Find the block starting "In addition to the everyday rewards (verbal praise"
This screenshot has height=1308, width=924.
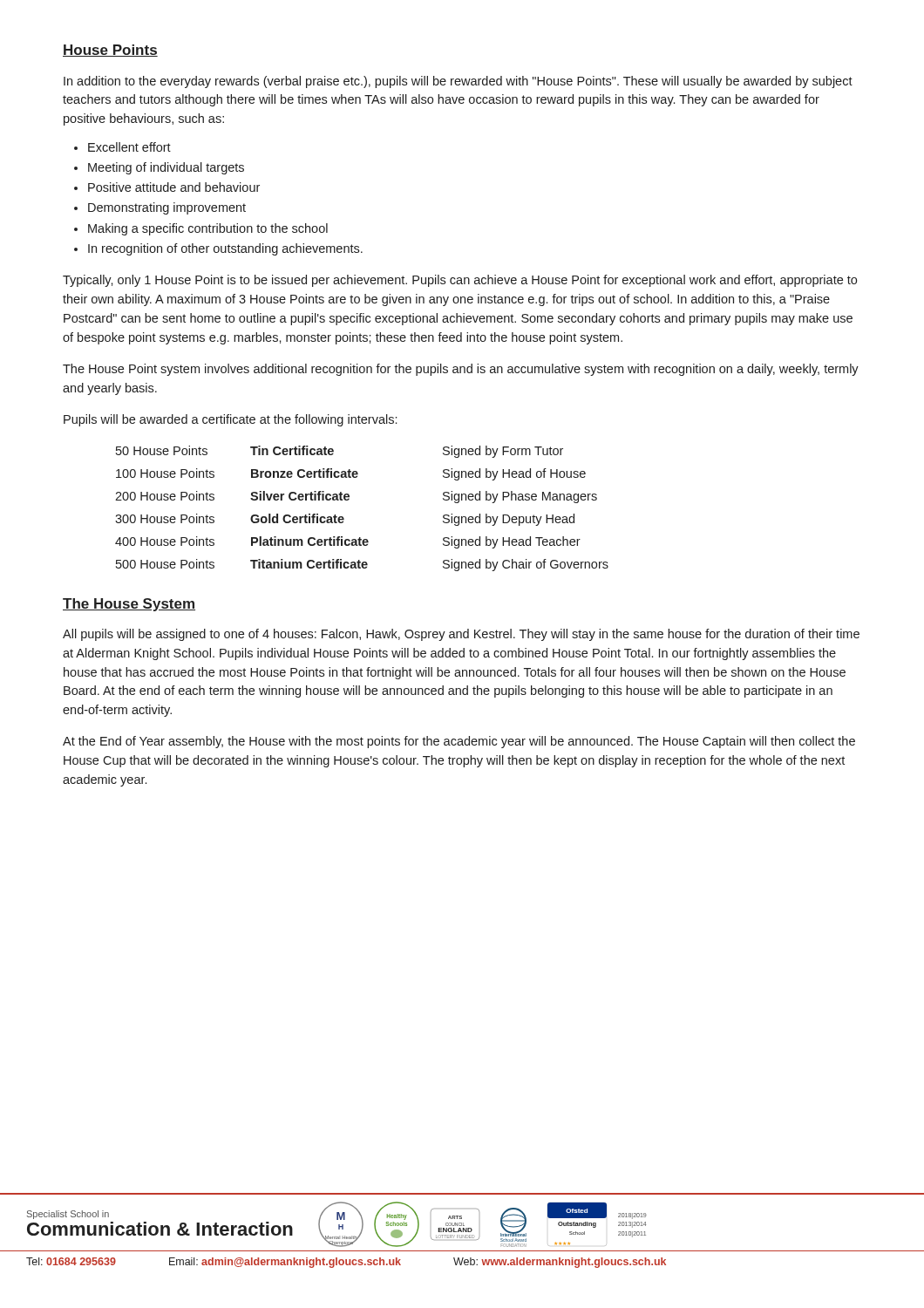[x=462, y=100]
